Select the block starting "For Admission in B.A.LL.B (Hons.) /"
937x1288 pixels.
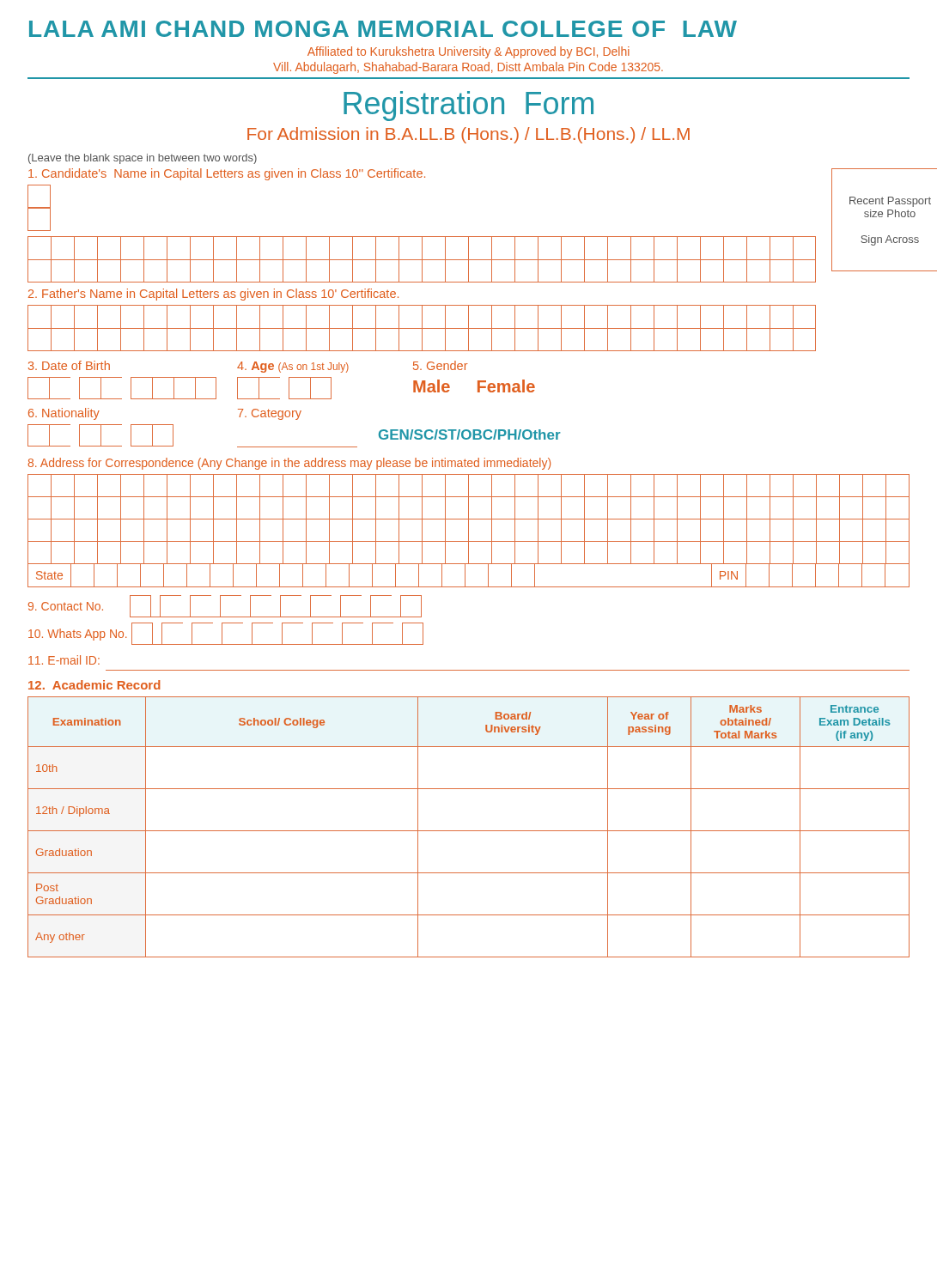tap(468, 134)
